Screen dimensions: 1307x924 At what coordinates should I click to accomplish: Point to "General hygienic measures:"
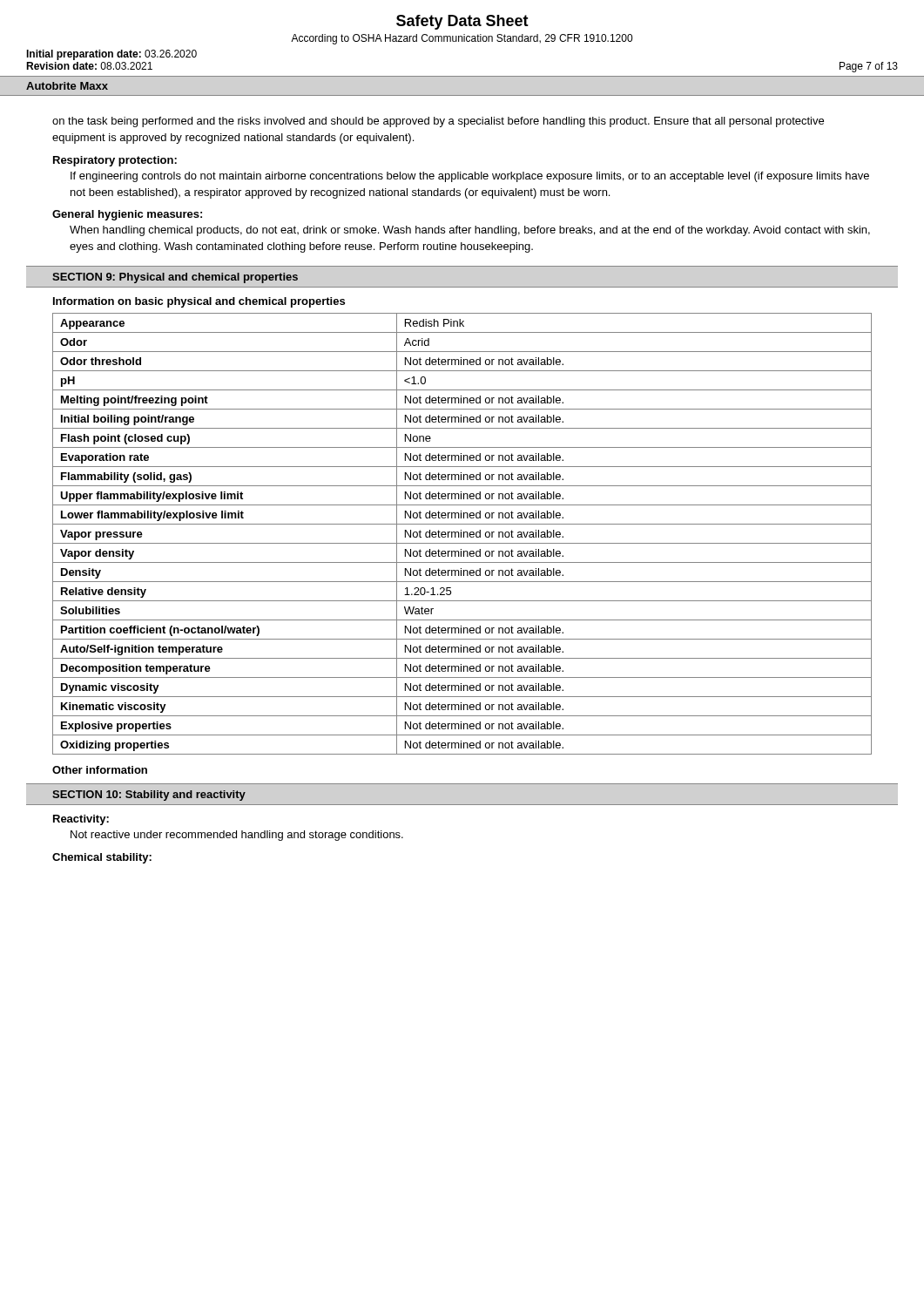point(128,214)
